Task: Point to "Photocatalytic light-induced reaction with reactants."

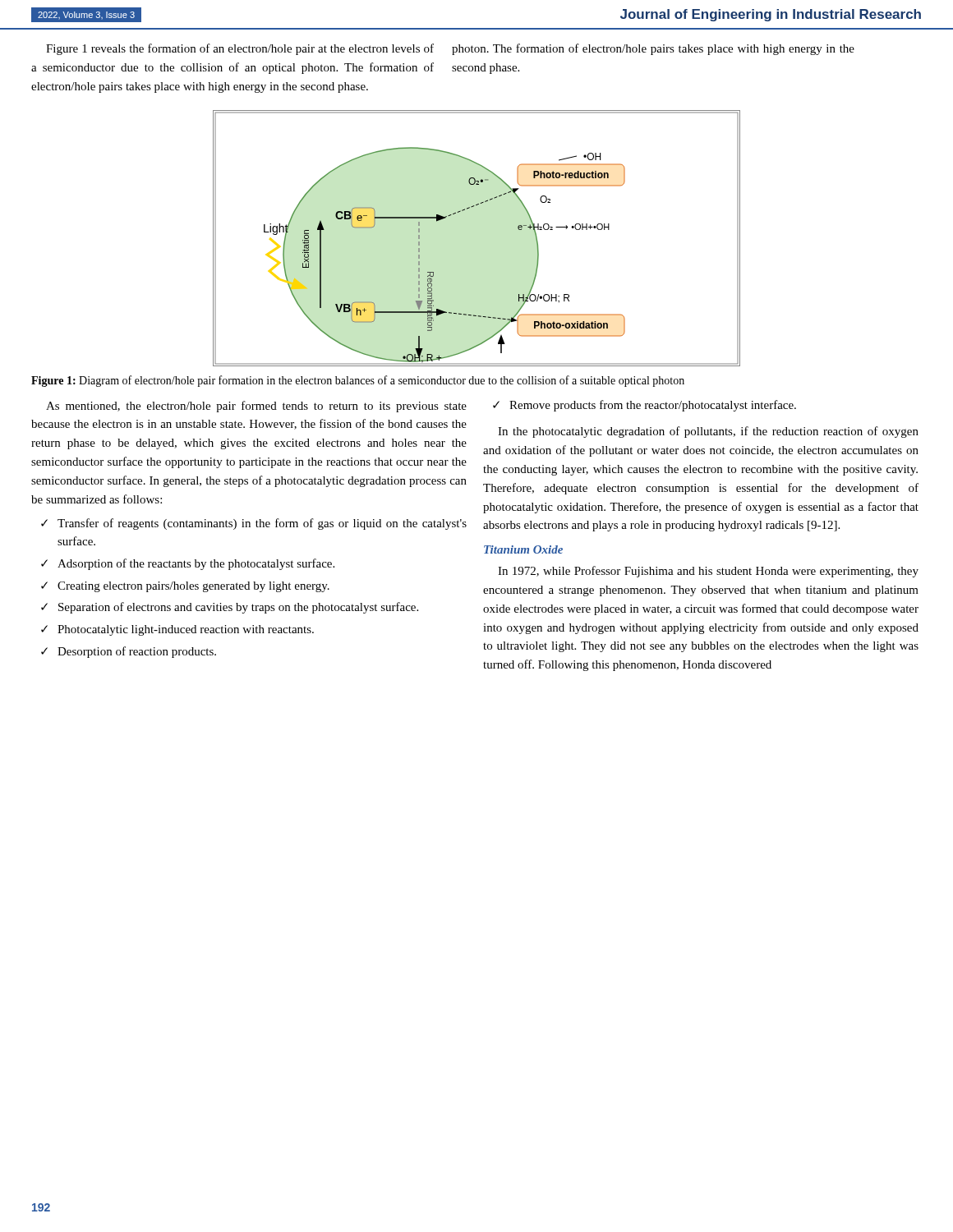Action: point(186,629)
